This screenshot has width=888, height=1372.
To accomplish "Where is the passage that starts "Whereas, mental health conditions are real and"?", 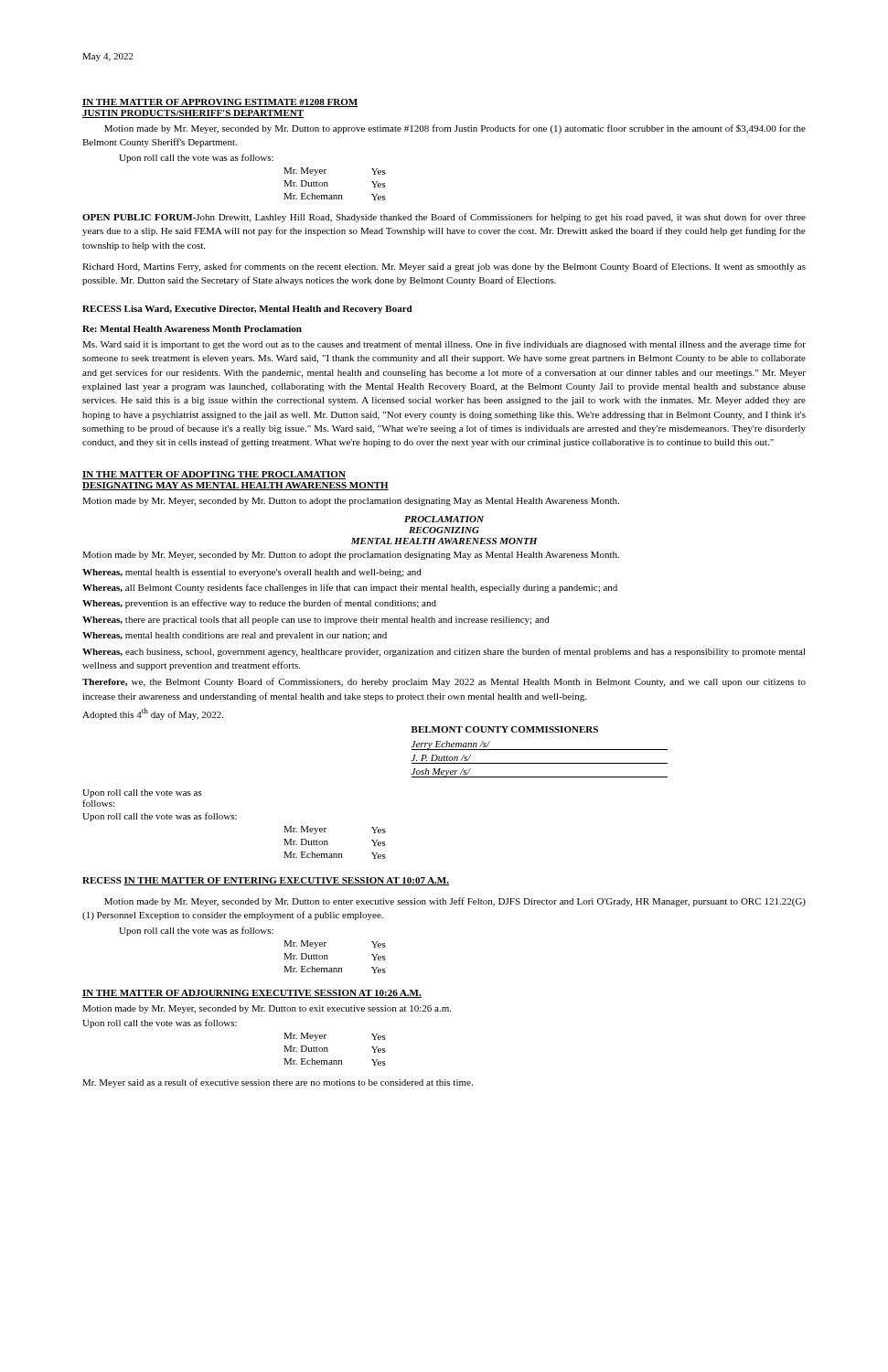I will [x=235, y=635].
